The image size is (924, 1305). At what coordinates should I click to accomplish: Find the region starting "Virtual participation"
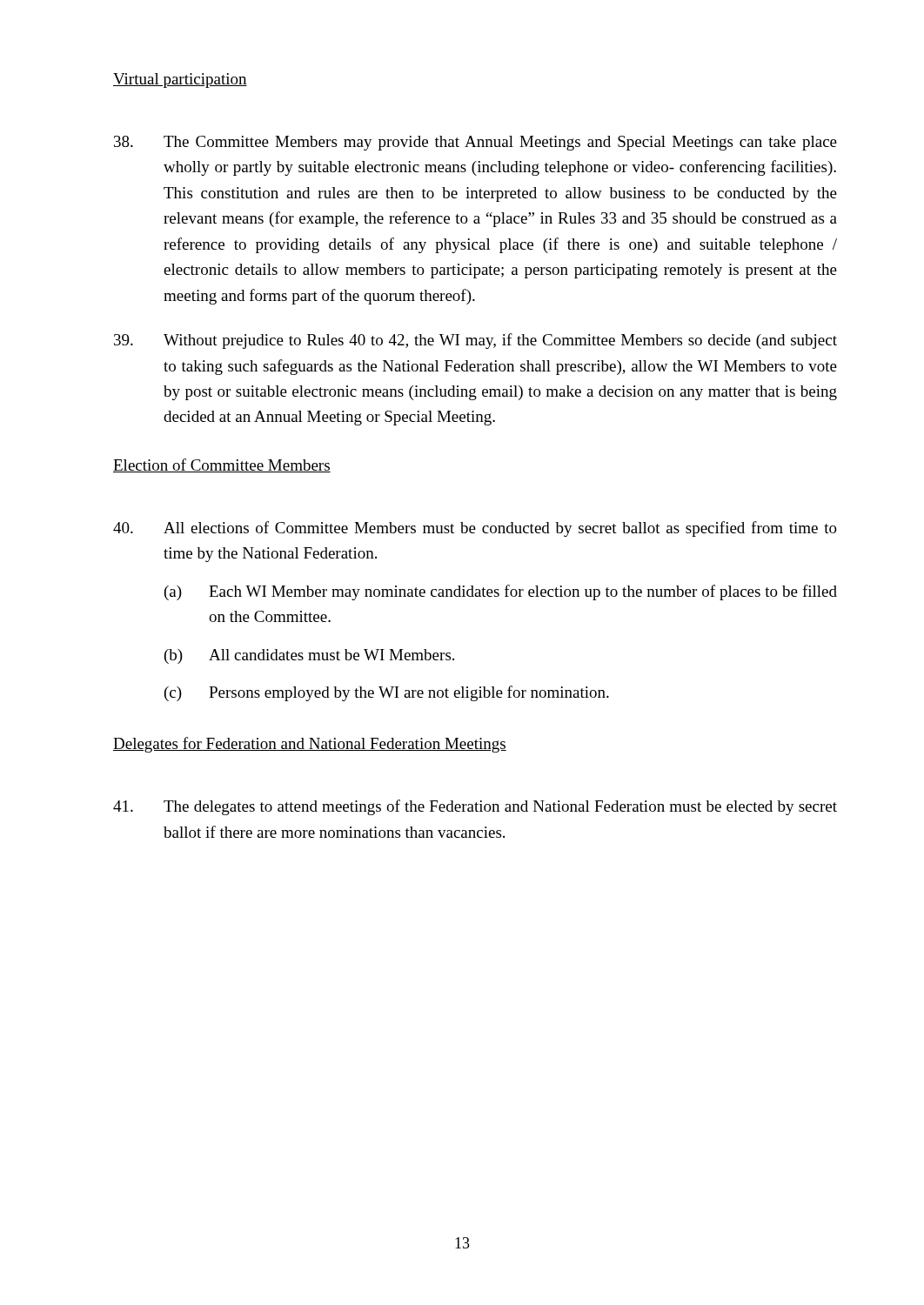pos(180,79)
